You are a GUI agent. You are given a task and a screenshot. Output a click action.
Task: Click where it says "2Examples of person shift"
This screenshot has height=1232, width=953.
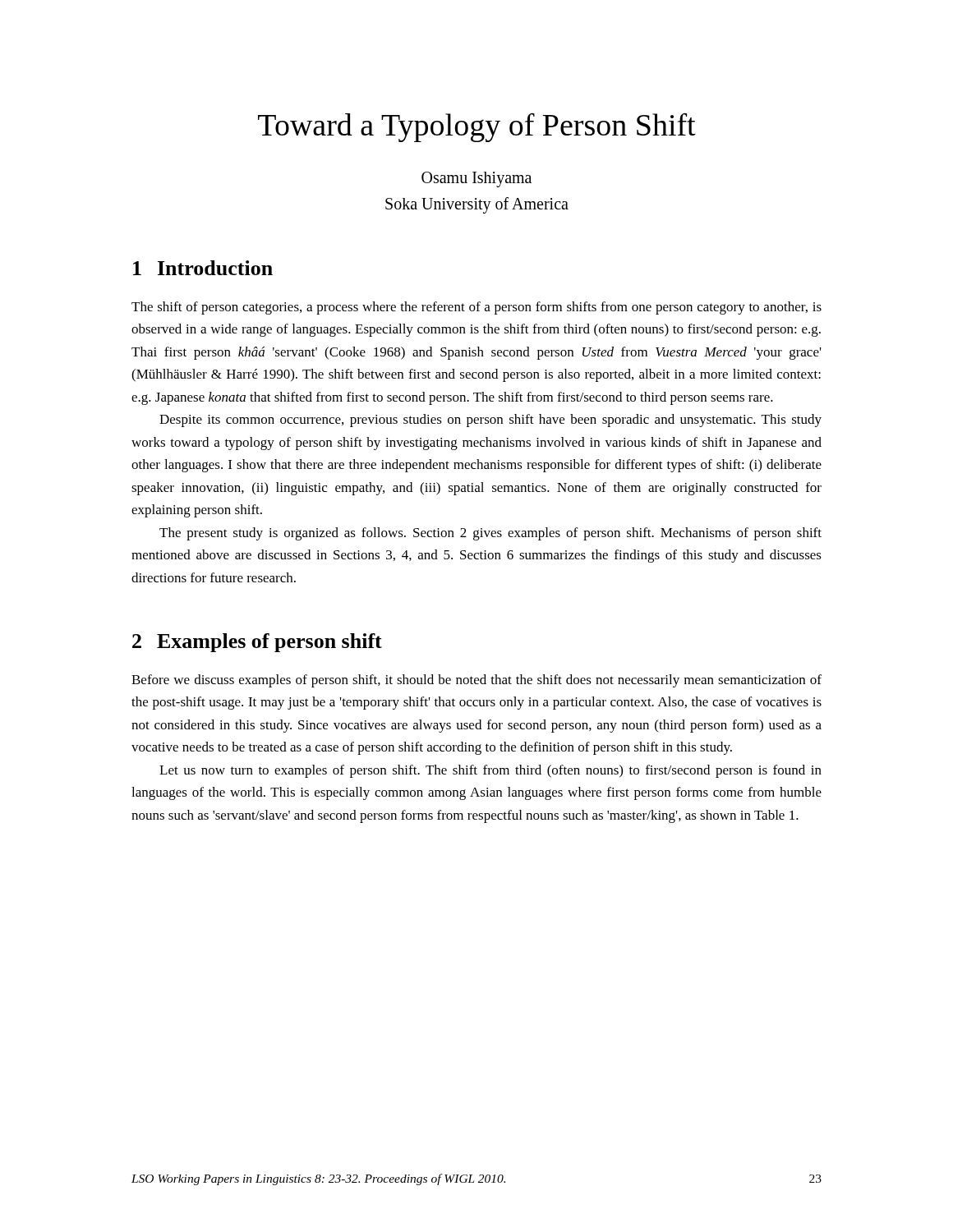pos(257,641)
